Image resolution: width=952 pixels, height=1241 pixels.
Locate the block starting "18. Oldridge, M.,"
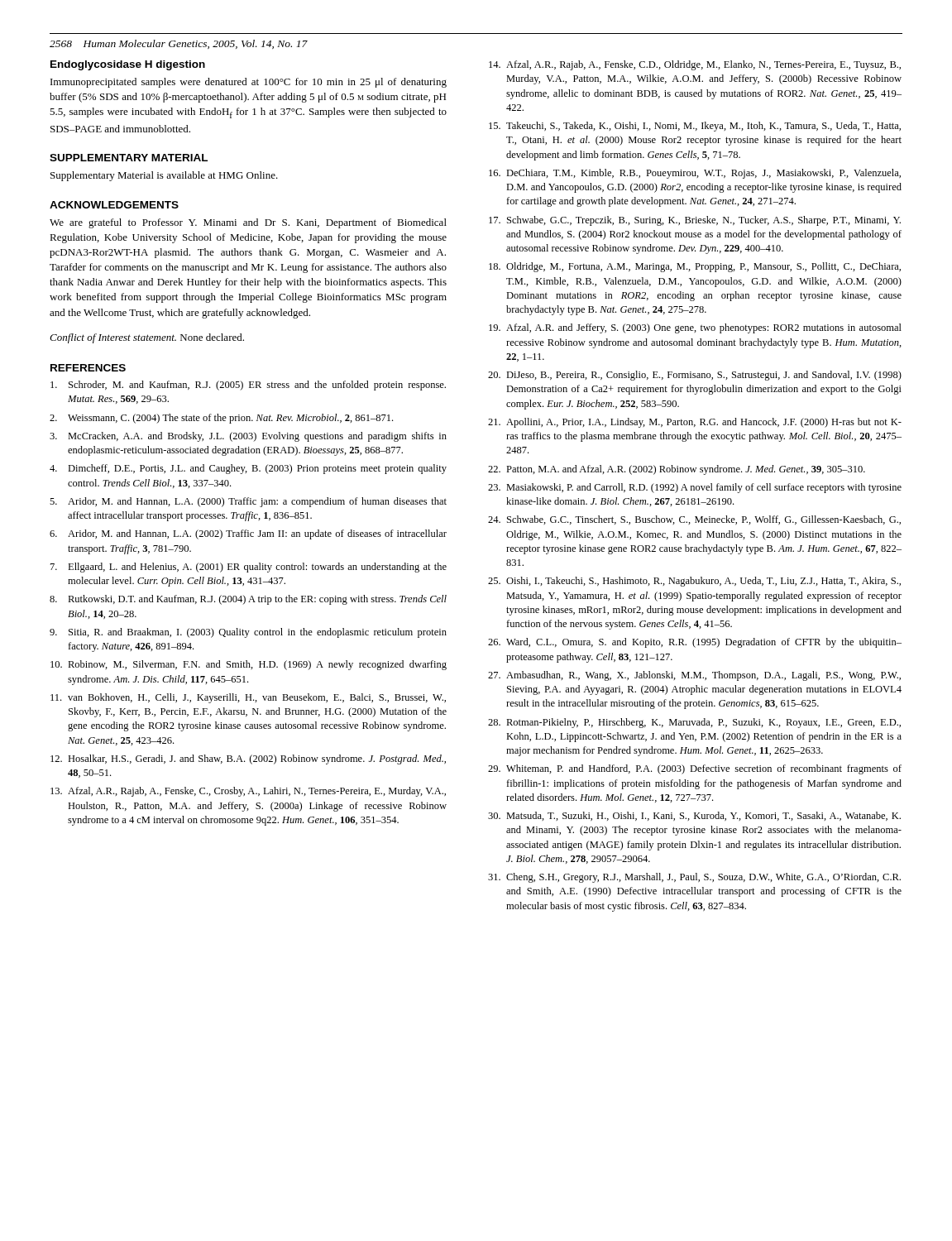[695, 289]
